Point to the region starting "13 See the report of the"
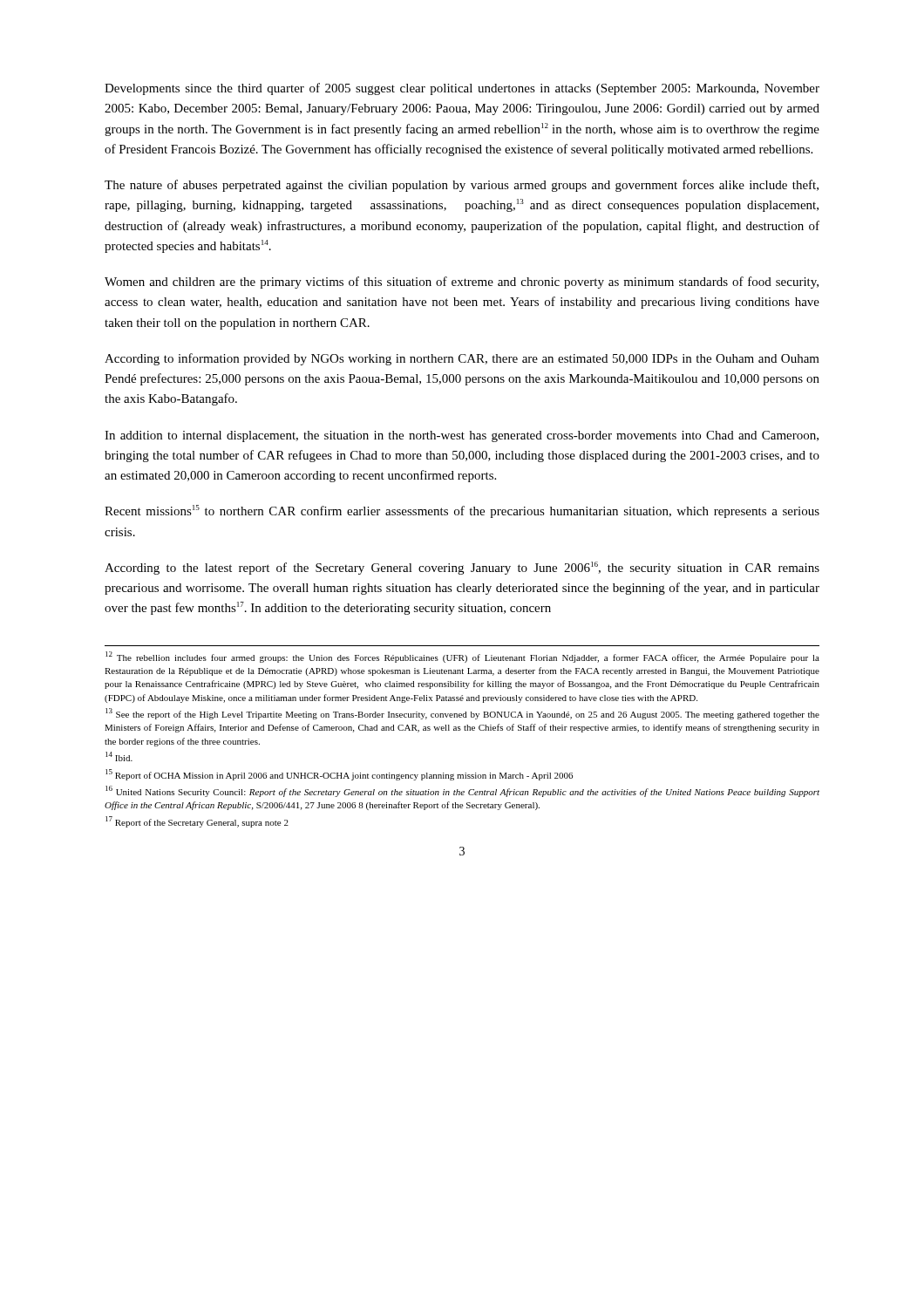 point(462,727)
